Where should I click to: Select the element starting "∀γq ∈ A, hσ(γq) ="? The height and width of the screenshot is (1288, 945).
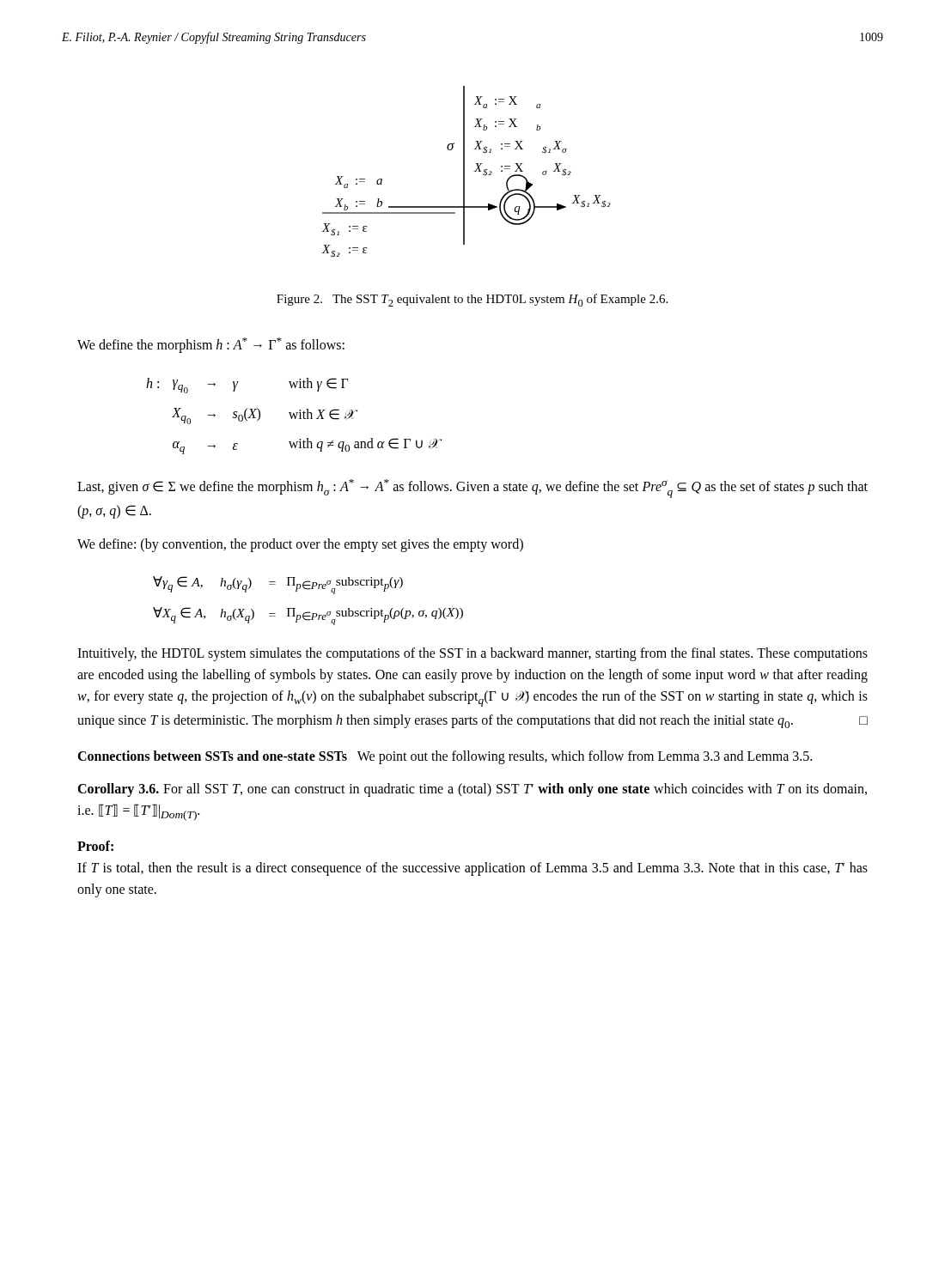point(307,599)
